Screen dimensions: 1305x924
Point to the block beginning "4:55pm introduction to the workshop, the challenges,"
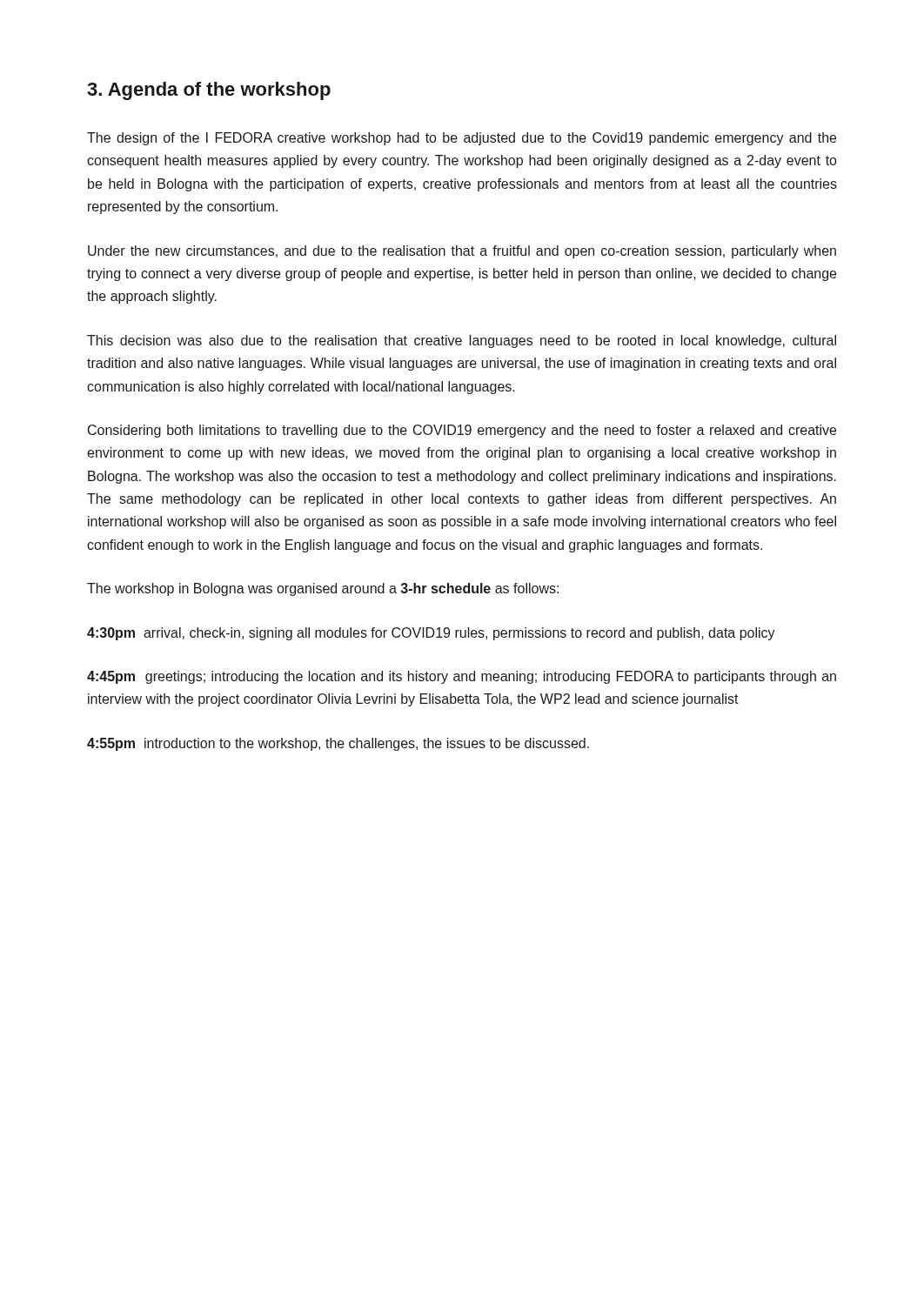pyautogui.click(x=462, y=744)
